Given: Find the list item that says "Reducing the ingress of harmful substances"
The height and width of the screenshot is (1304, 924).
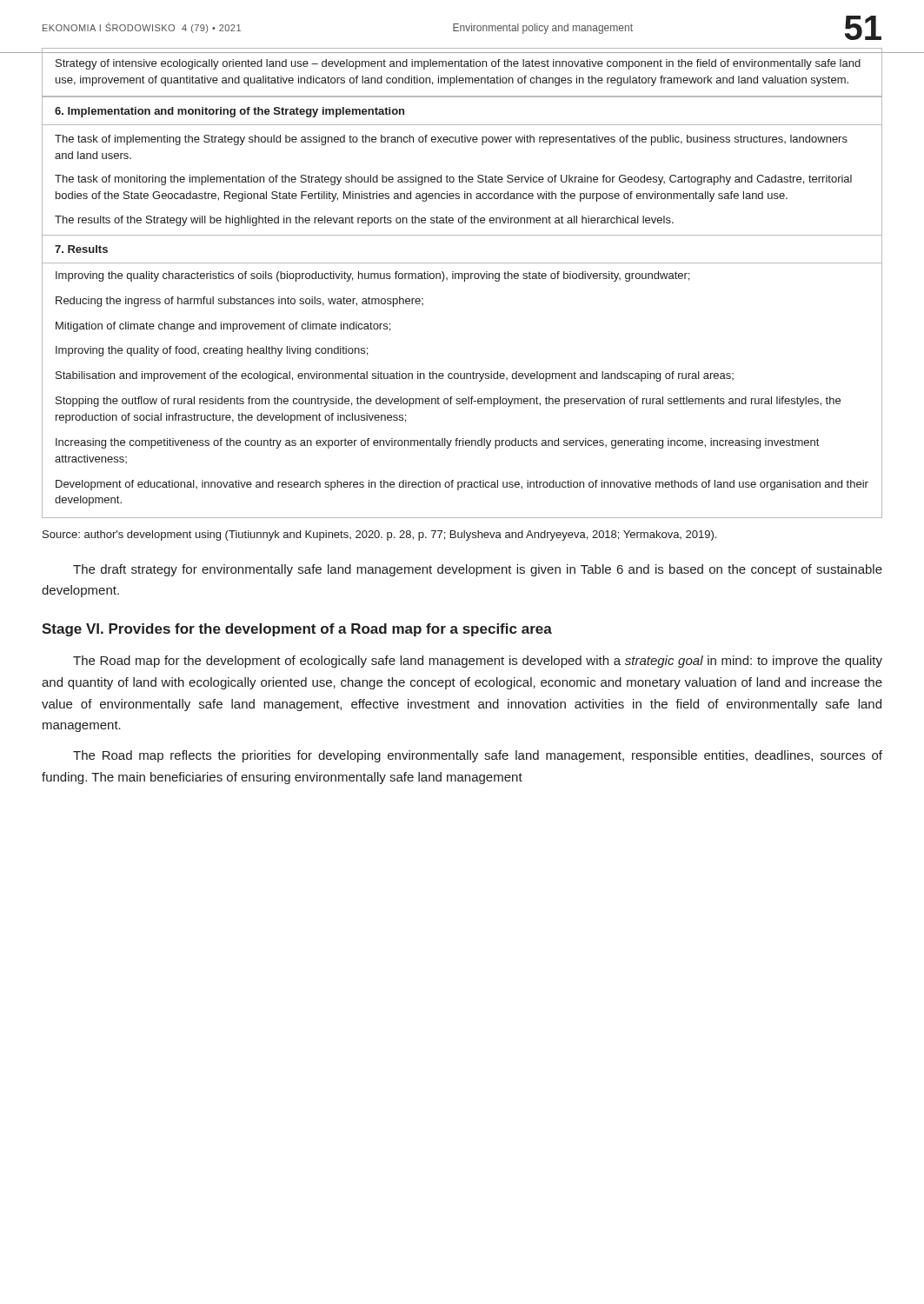Looking at the screenshot, I should click(x=239, y=300).
